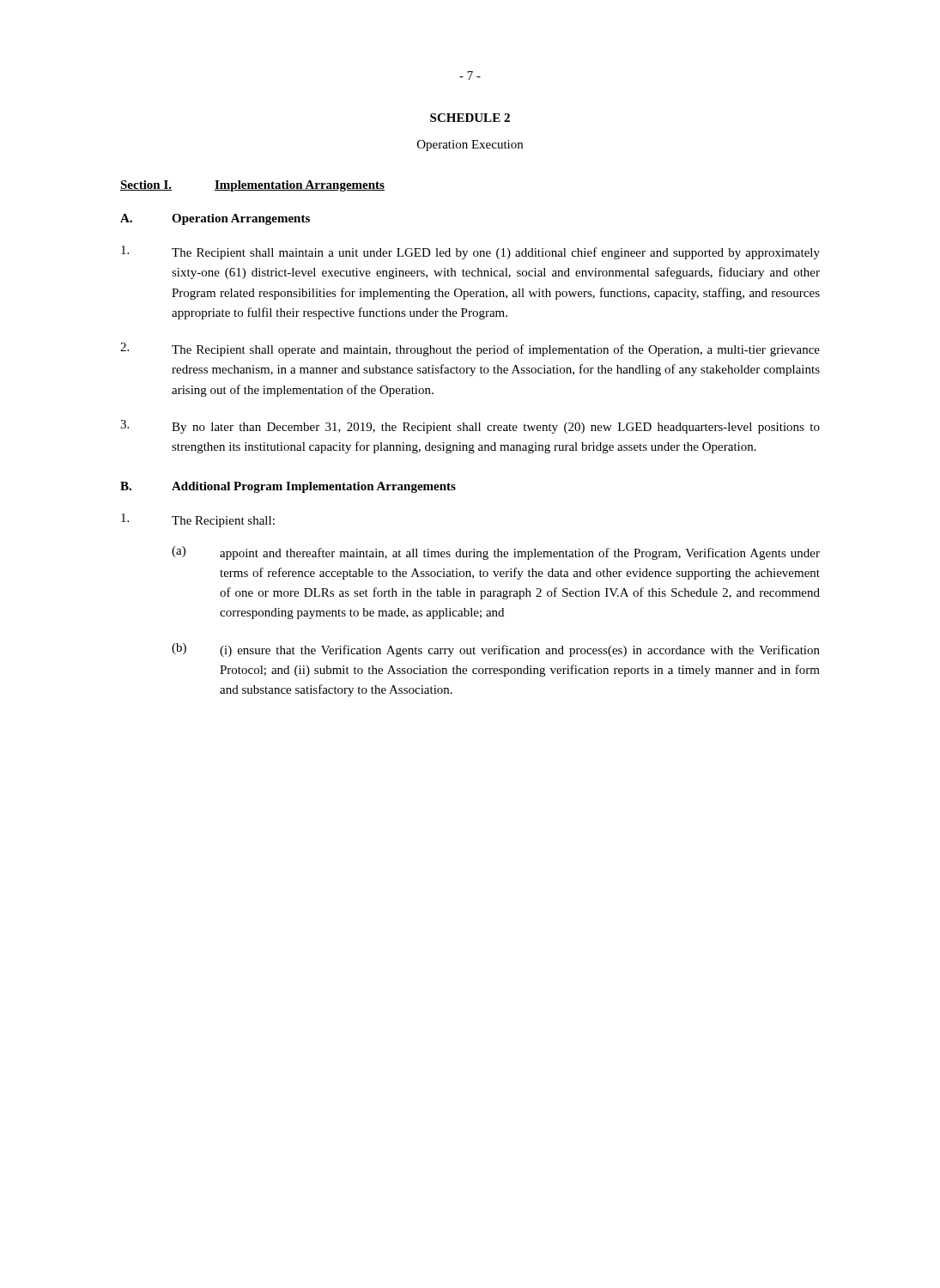The image size is (940, 1288).
Task: Point to the block starting "A. Operation Arrangements"
Action: point(215,219)
